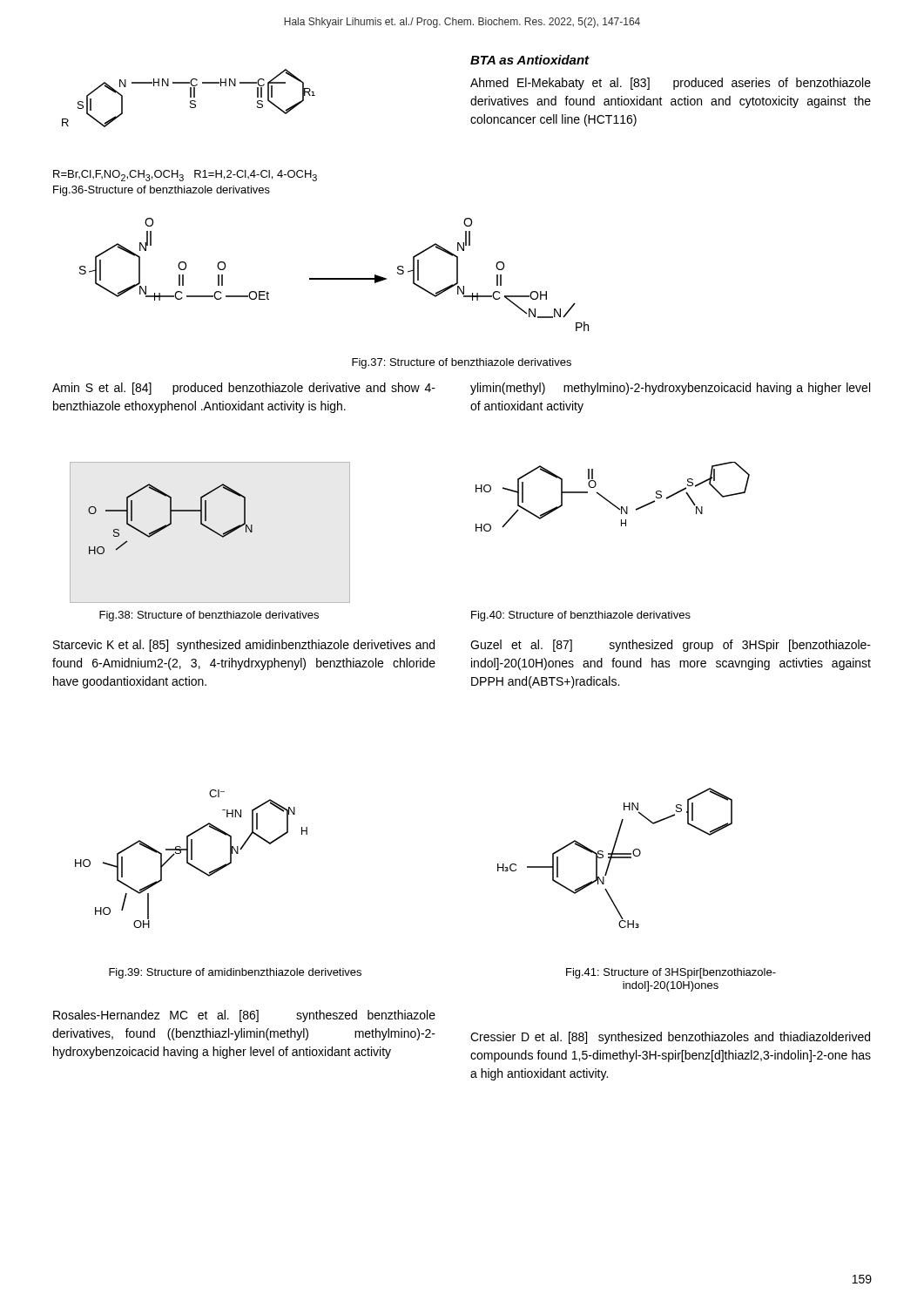The width and height of the screenshot is (924, 1307).
Task: Point to the region starting "Starcevic K et al. [85] synthesized amidinbenzthiazole"
Action: 244,663
